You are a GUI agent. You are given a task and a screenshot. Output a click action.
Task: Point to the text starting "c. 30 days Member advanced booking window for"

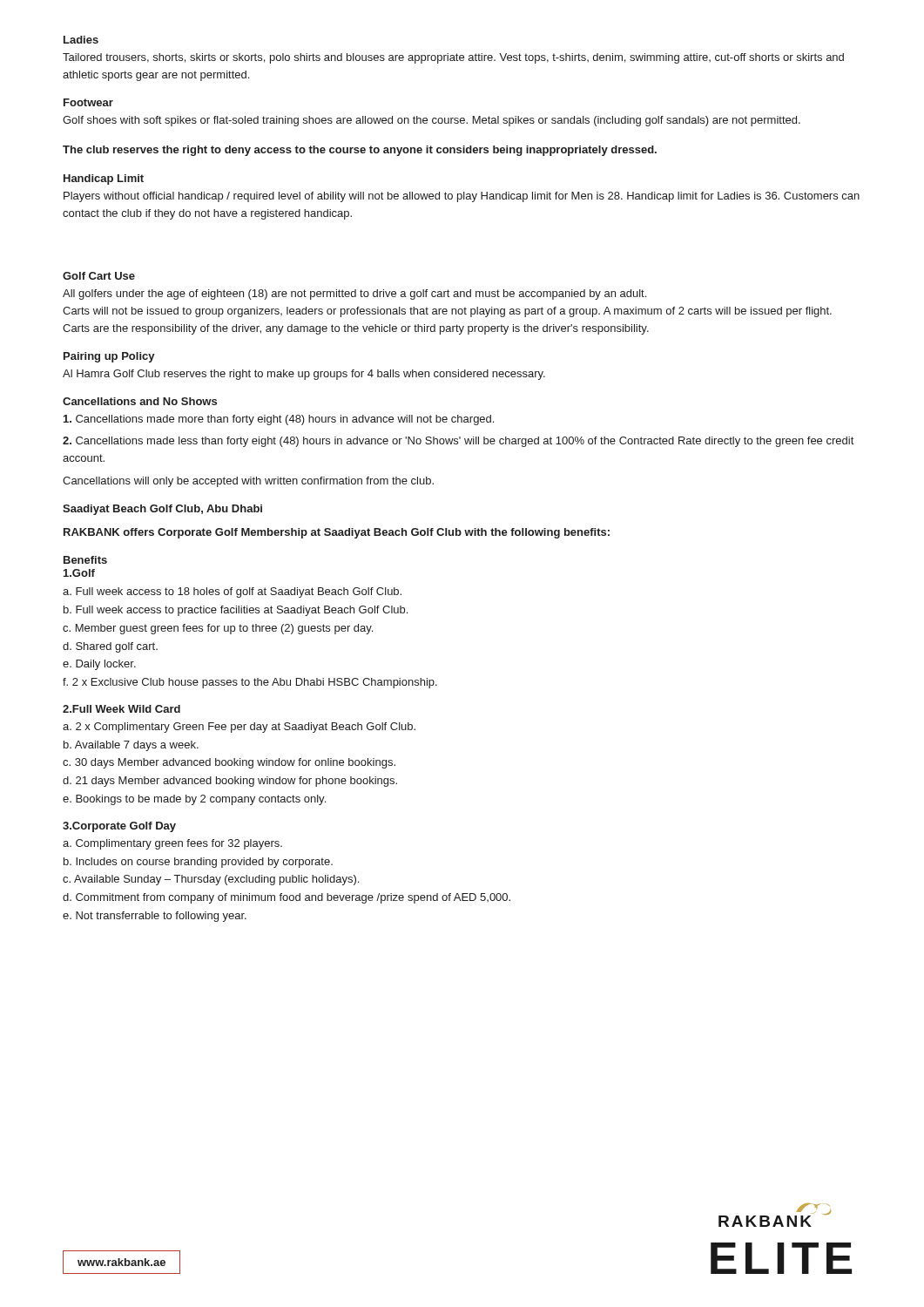(230, 762)
